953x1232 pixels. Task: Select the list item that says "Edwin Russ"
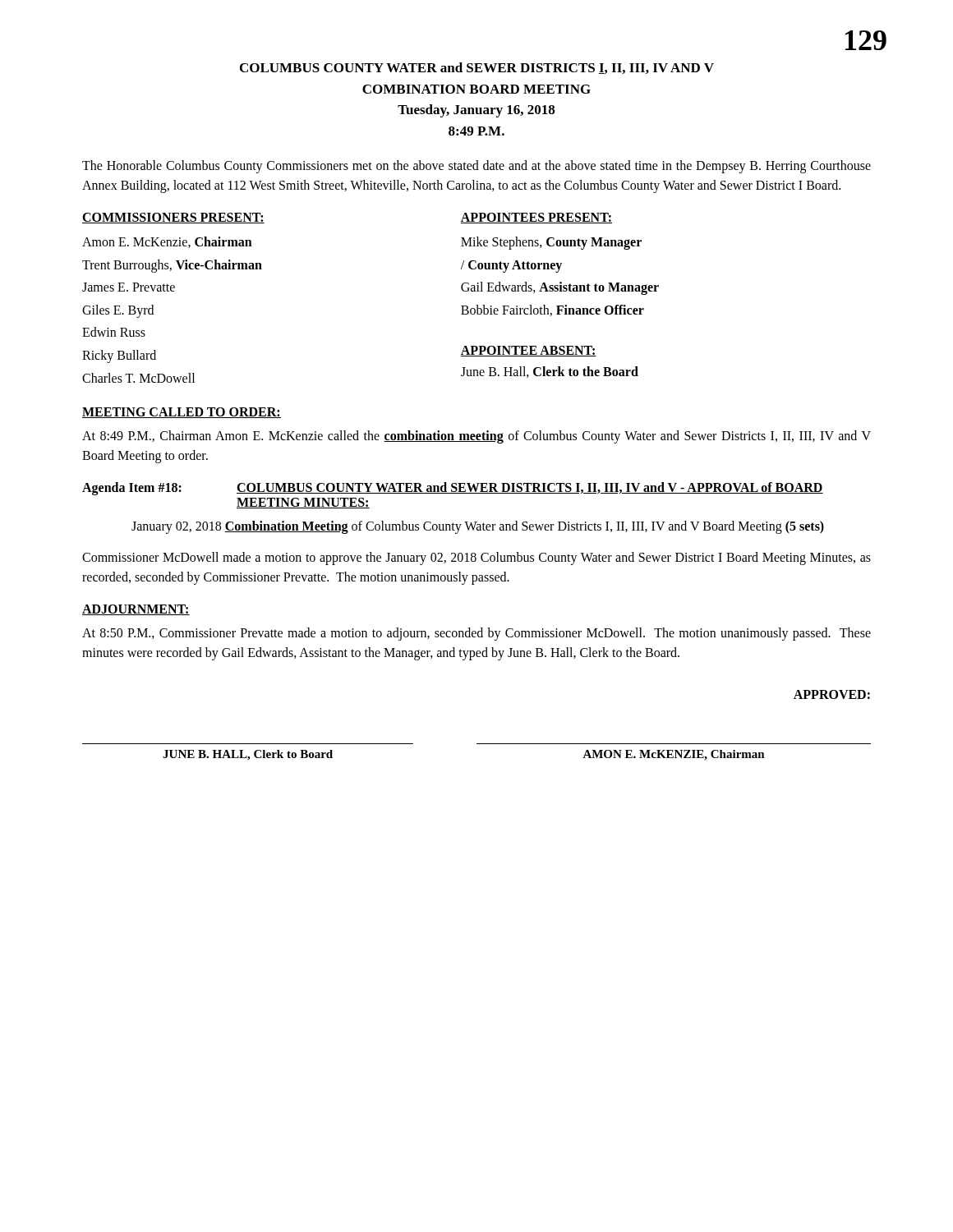pyautogui.click(x=114, y=333)
